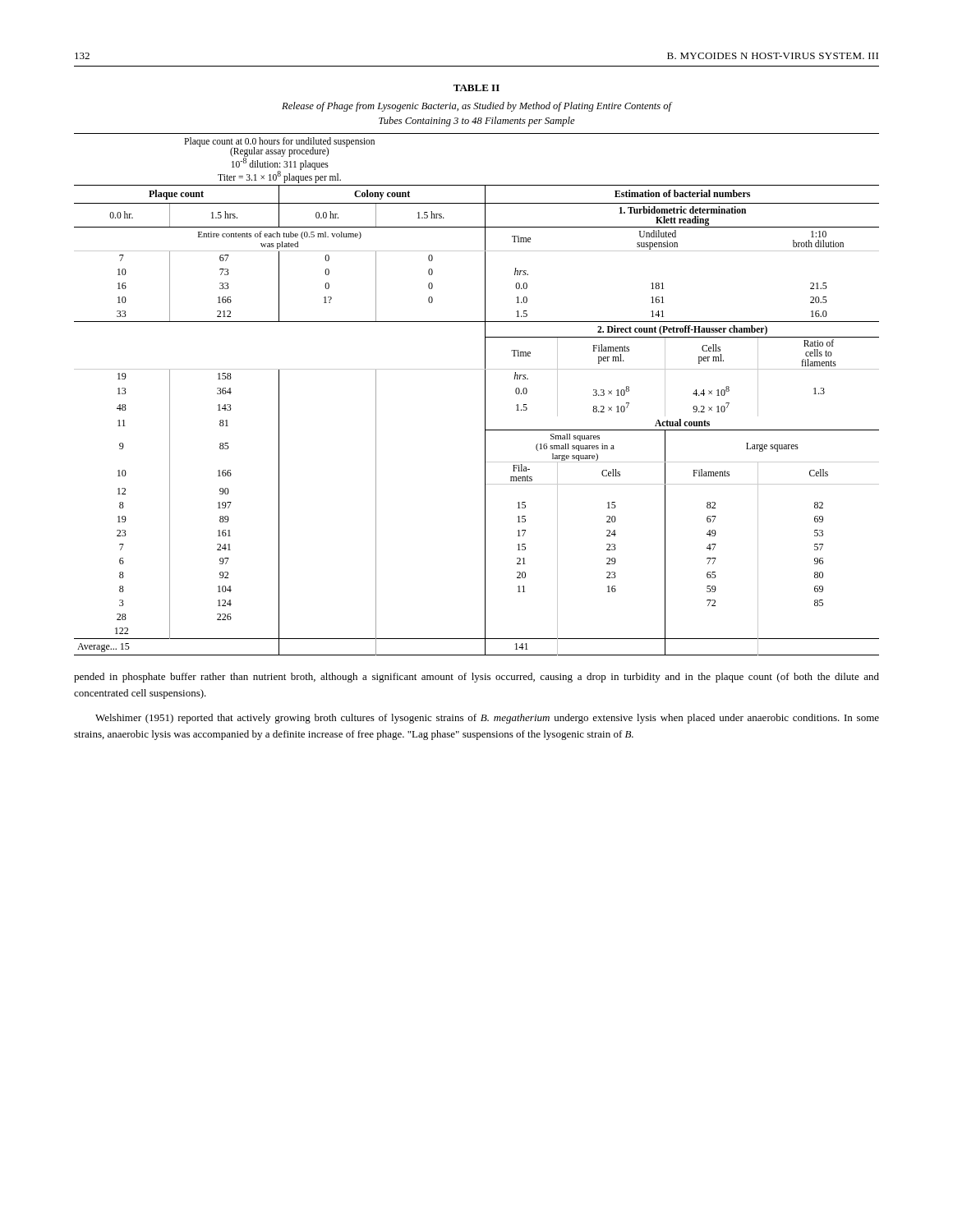Click on the element starting "TABLE II"
The width and height of the screenshot is (953, 1232).
(476, 87)
